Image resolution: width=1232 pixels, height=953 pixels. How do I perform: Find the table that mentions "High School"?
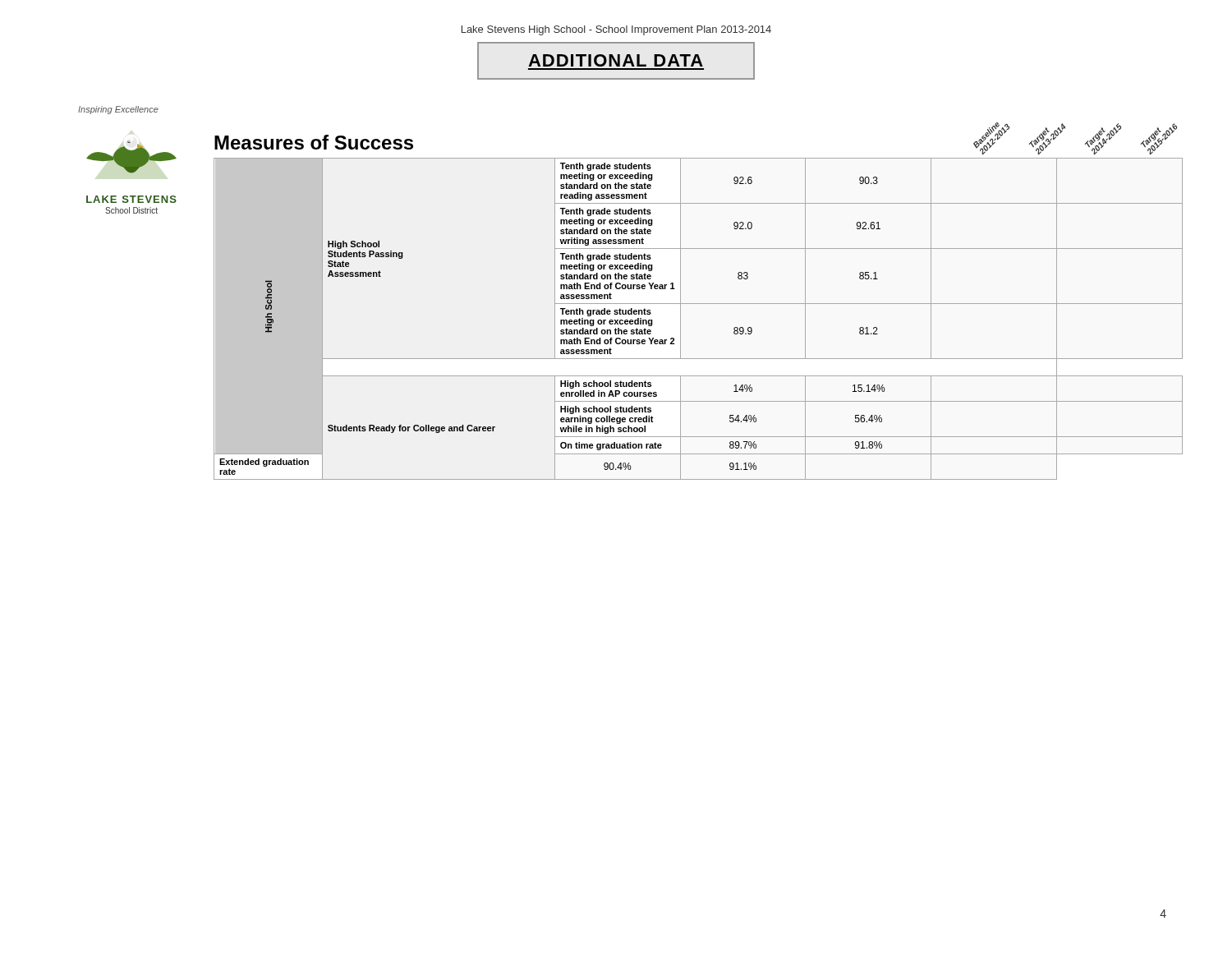click(698, 319)
